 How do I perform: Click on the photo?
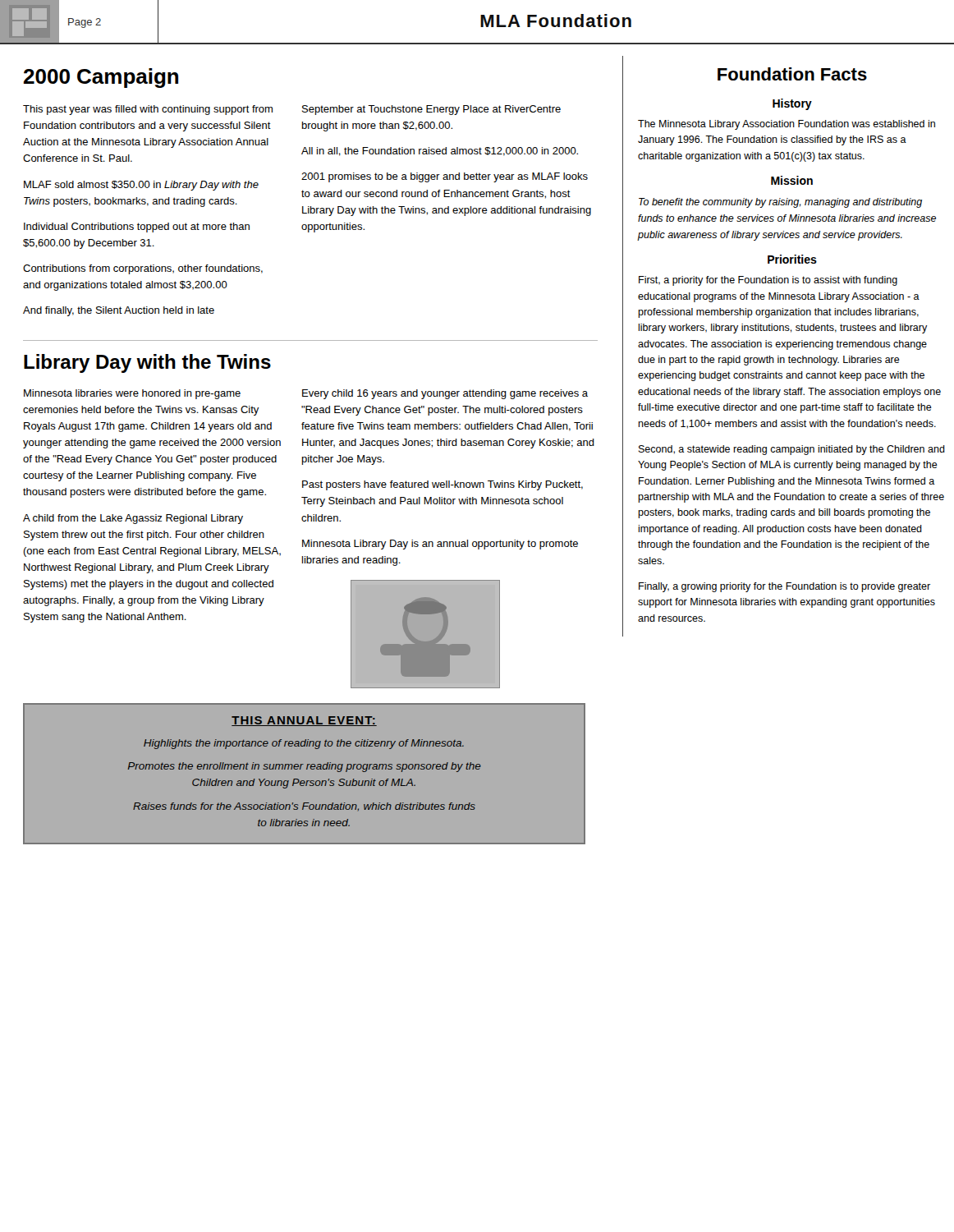[425, 634]
